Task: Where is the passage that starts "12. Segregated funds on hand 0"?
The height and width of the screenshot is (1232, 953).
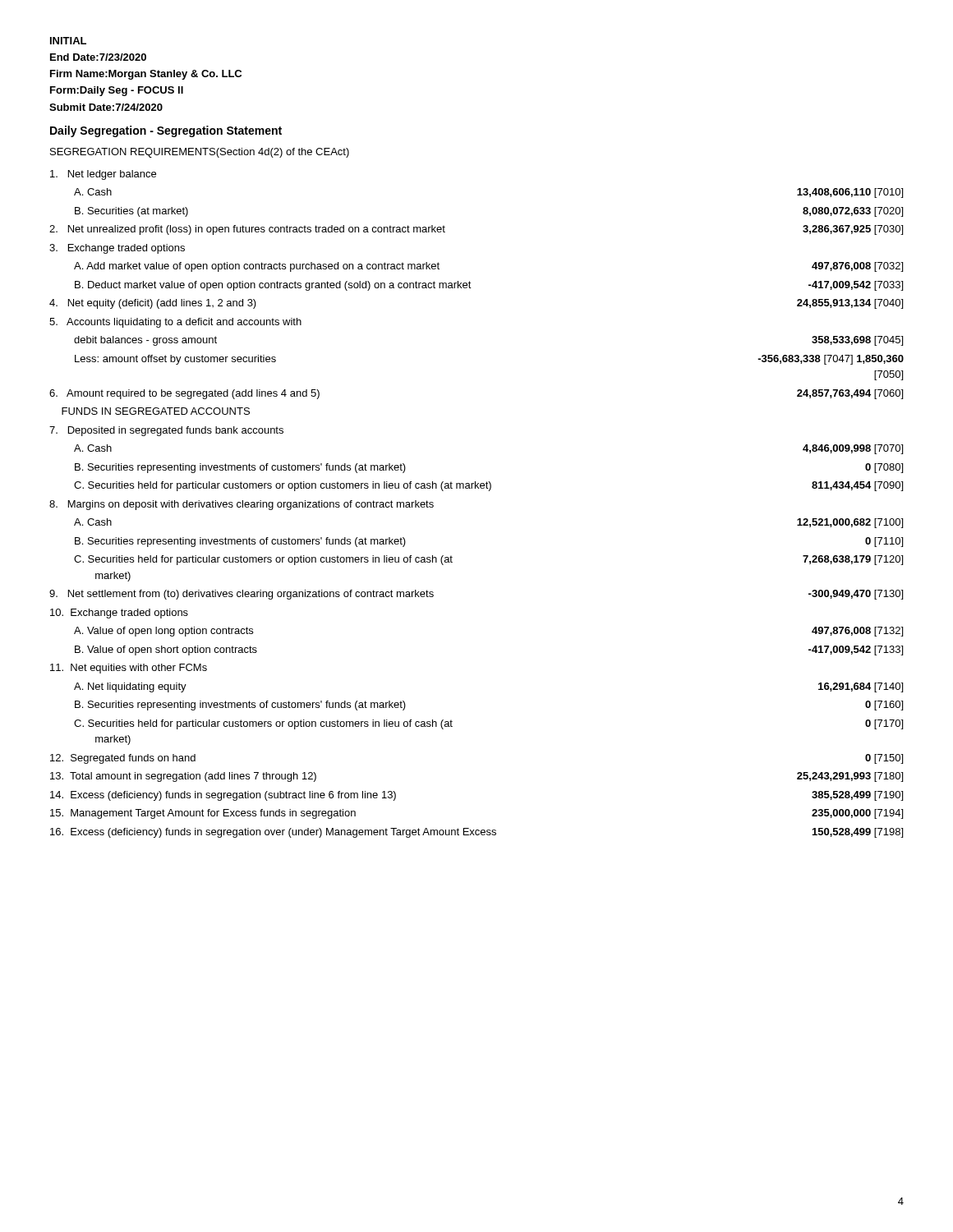Action: [124, 759]
